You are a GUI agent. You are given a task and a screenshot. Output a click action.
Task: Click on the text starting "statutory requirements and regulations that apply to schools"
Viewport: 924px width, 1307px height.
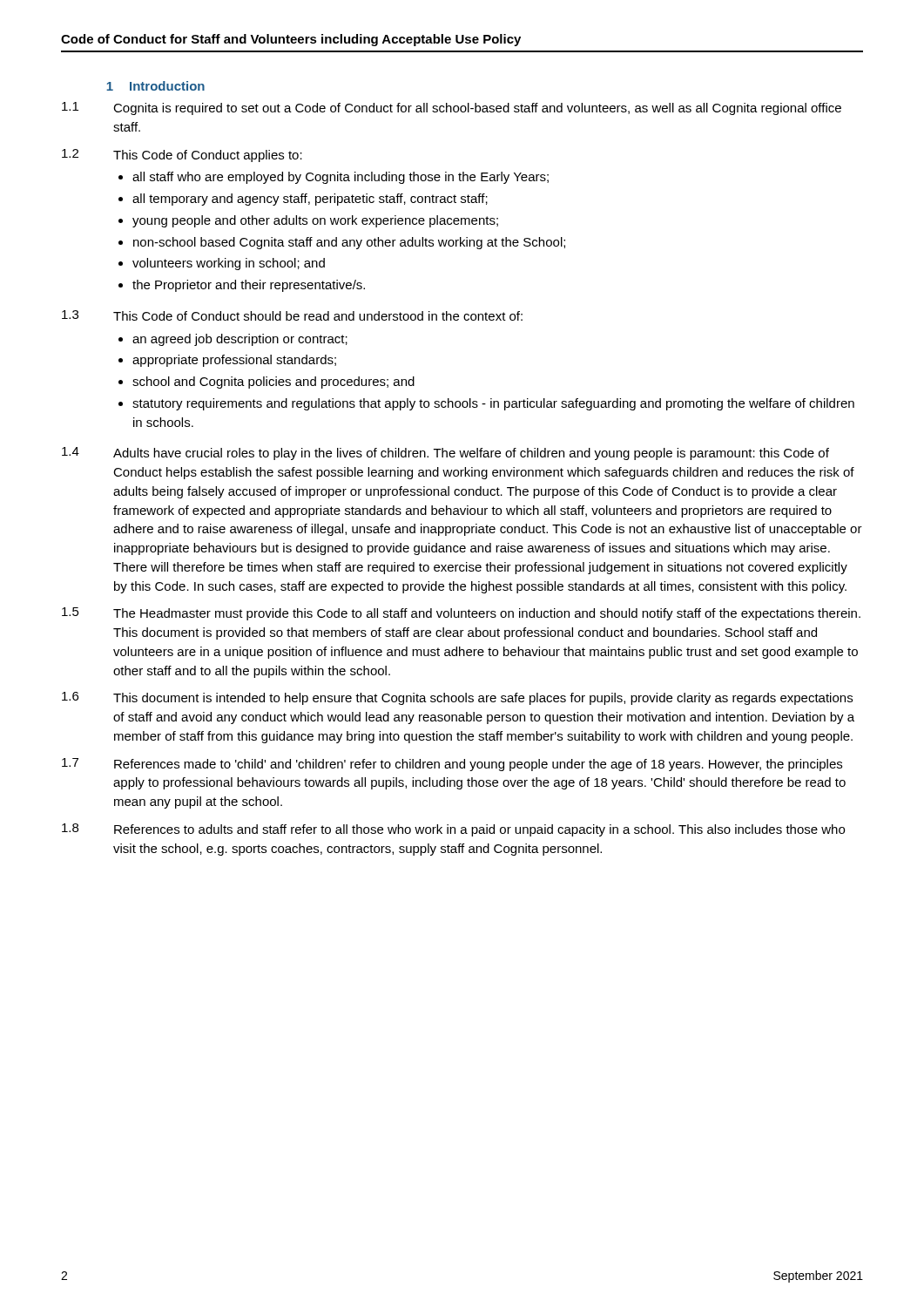(494, 412)
